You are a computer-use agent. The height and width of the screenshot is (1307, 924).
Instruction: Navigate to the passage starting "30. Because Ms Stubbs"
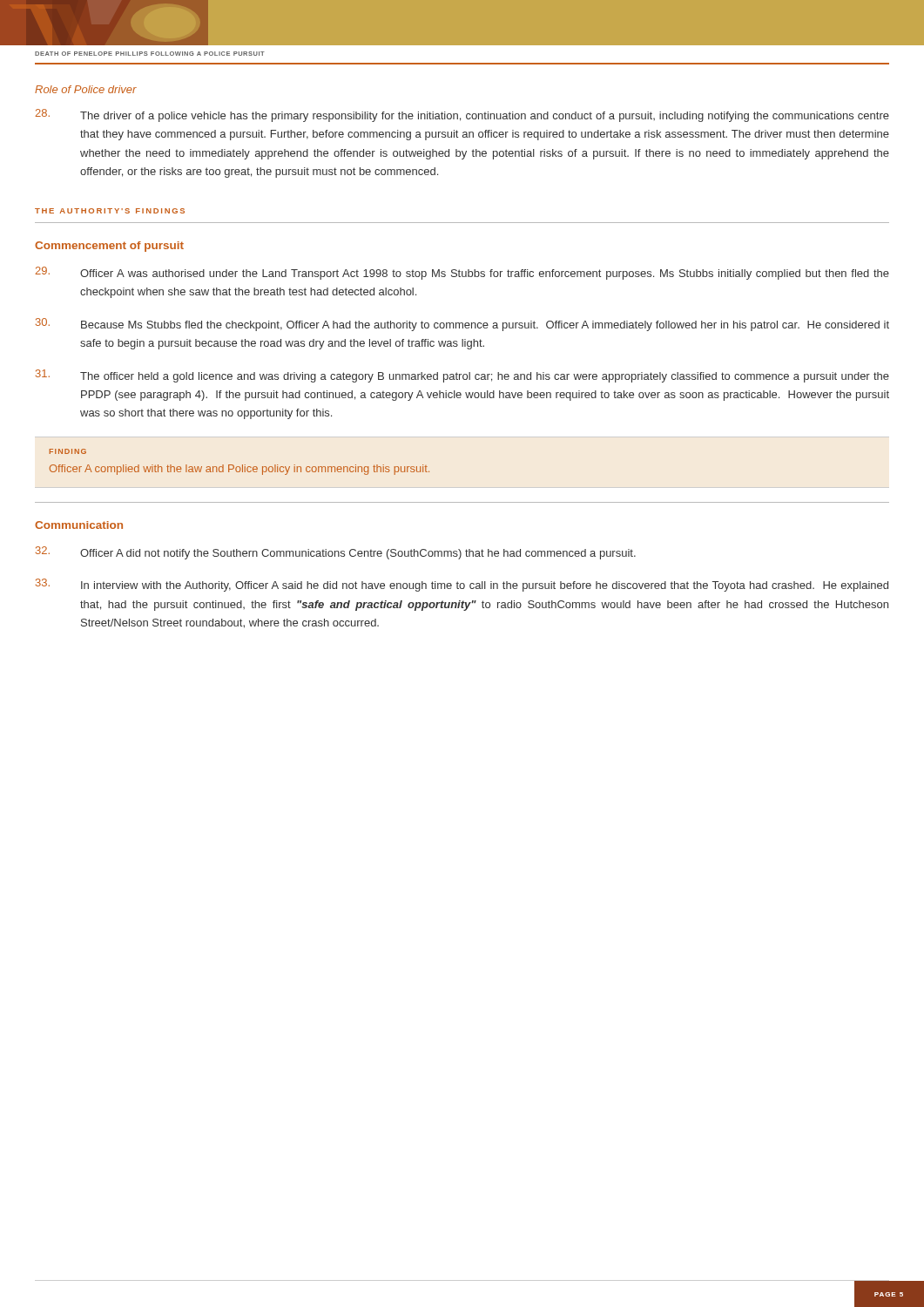(462, 334)
